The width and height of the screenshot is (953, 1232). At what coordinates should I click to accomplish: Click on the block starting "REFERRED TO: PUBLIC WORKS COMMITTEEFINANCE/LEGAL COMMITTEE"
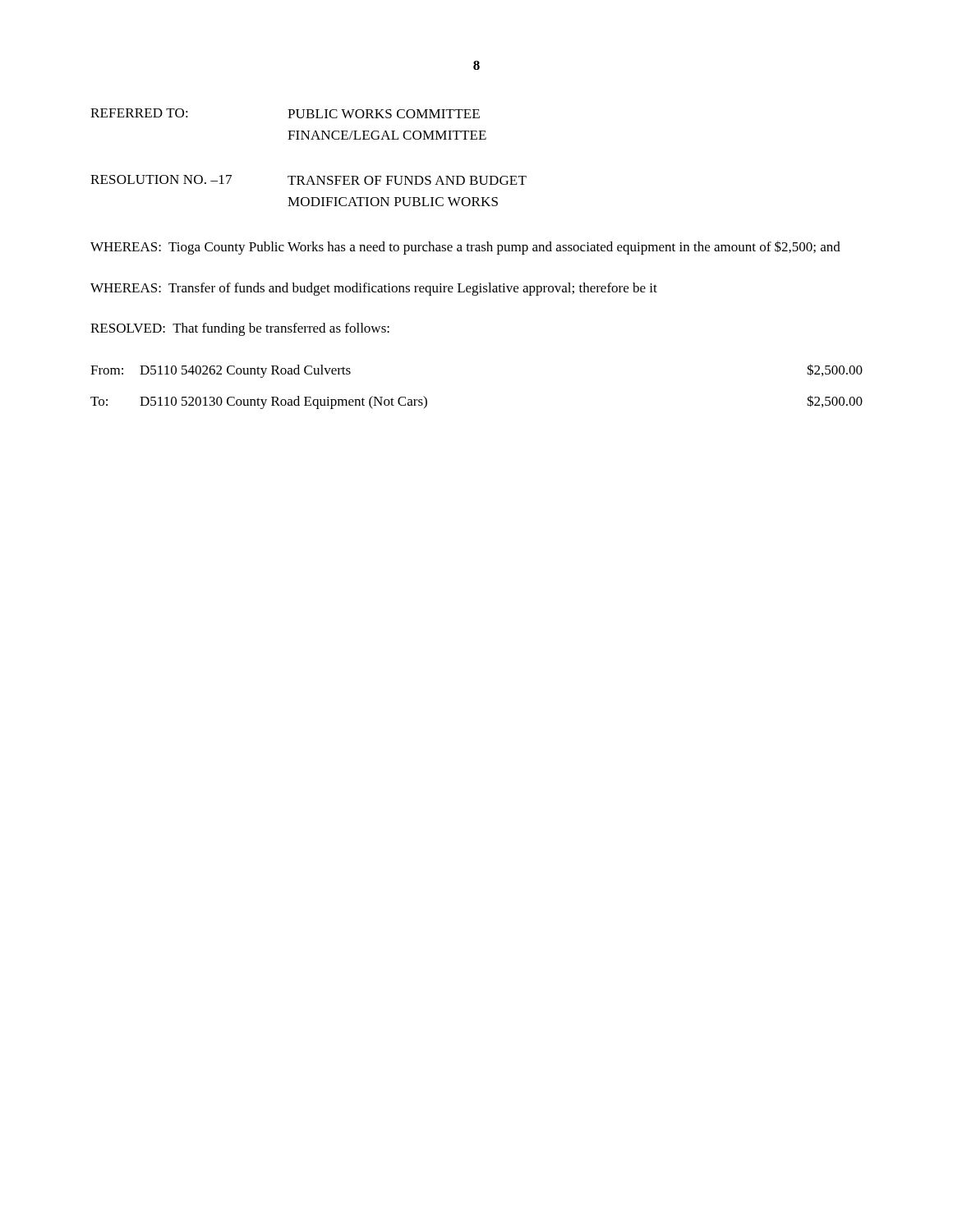(476, 125)
